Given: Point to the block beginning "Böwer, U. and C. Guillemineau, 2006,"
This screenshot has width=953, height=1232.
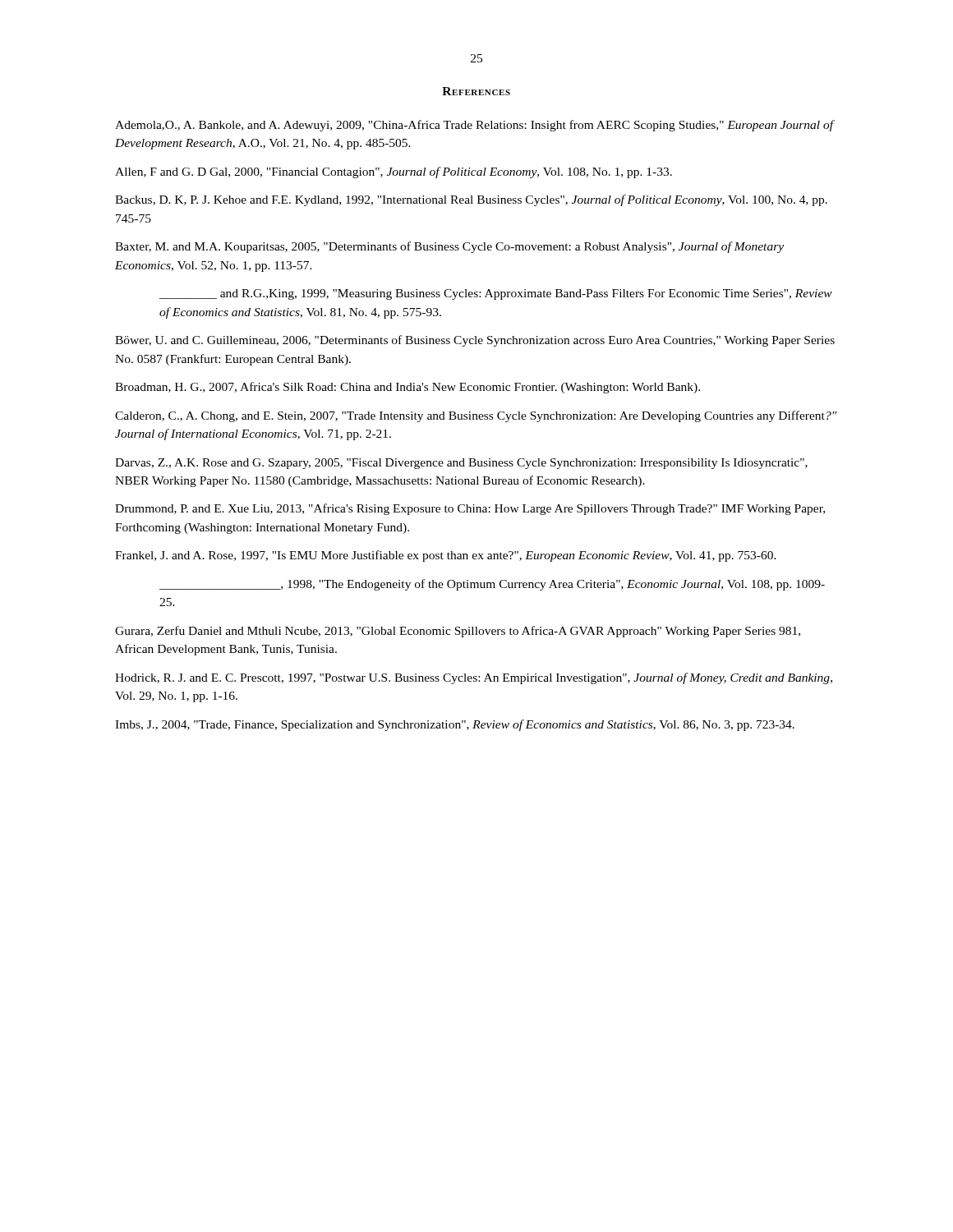Looking at the screenshot, I should pyautogui.click(x=476, y=350).
